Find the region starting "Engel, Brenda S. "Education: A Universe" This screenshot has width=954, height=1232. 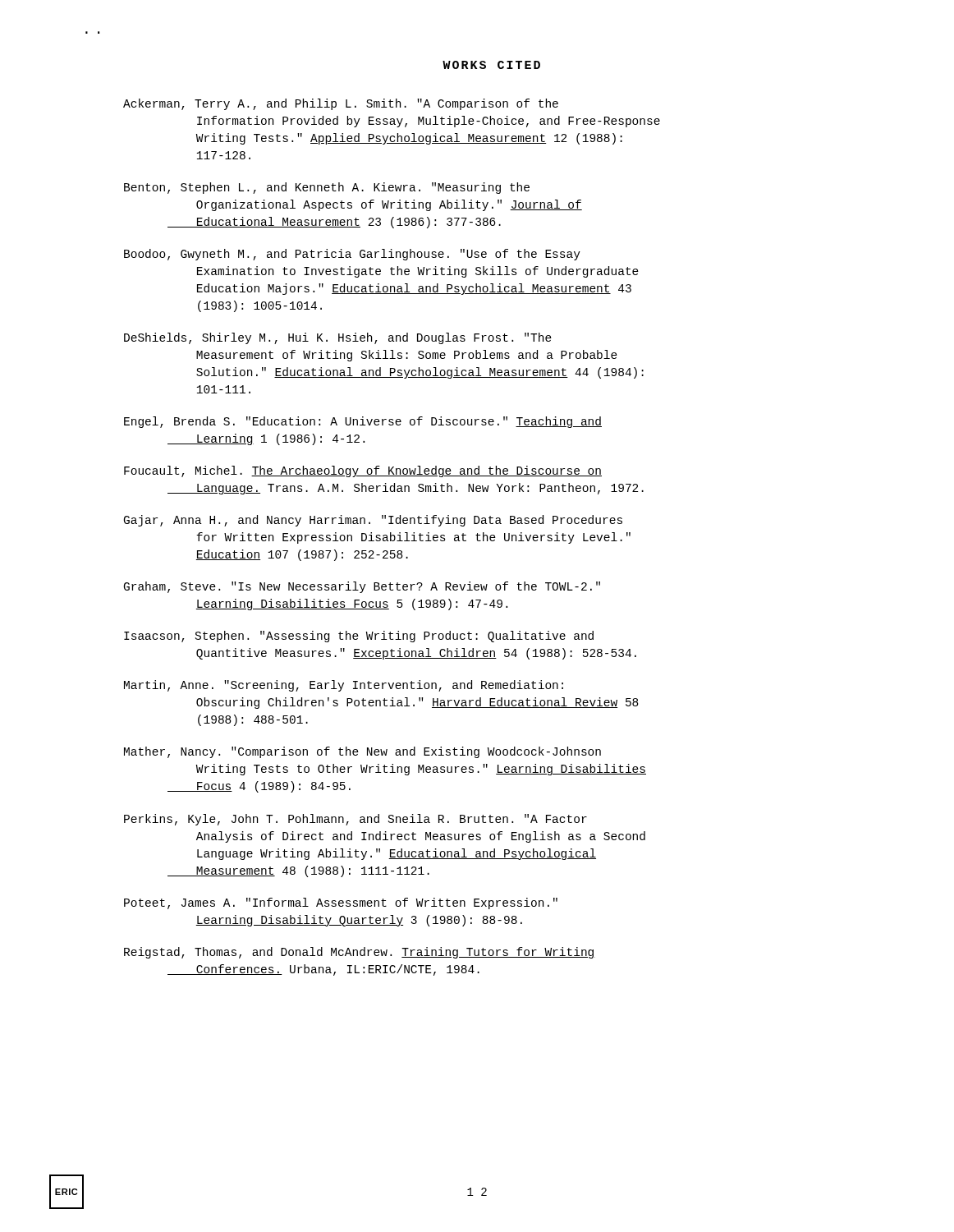click(x=362, y=431)
